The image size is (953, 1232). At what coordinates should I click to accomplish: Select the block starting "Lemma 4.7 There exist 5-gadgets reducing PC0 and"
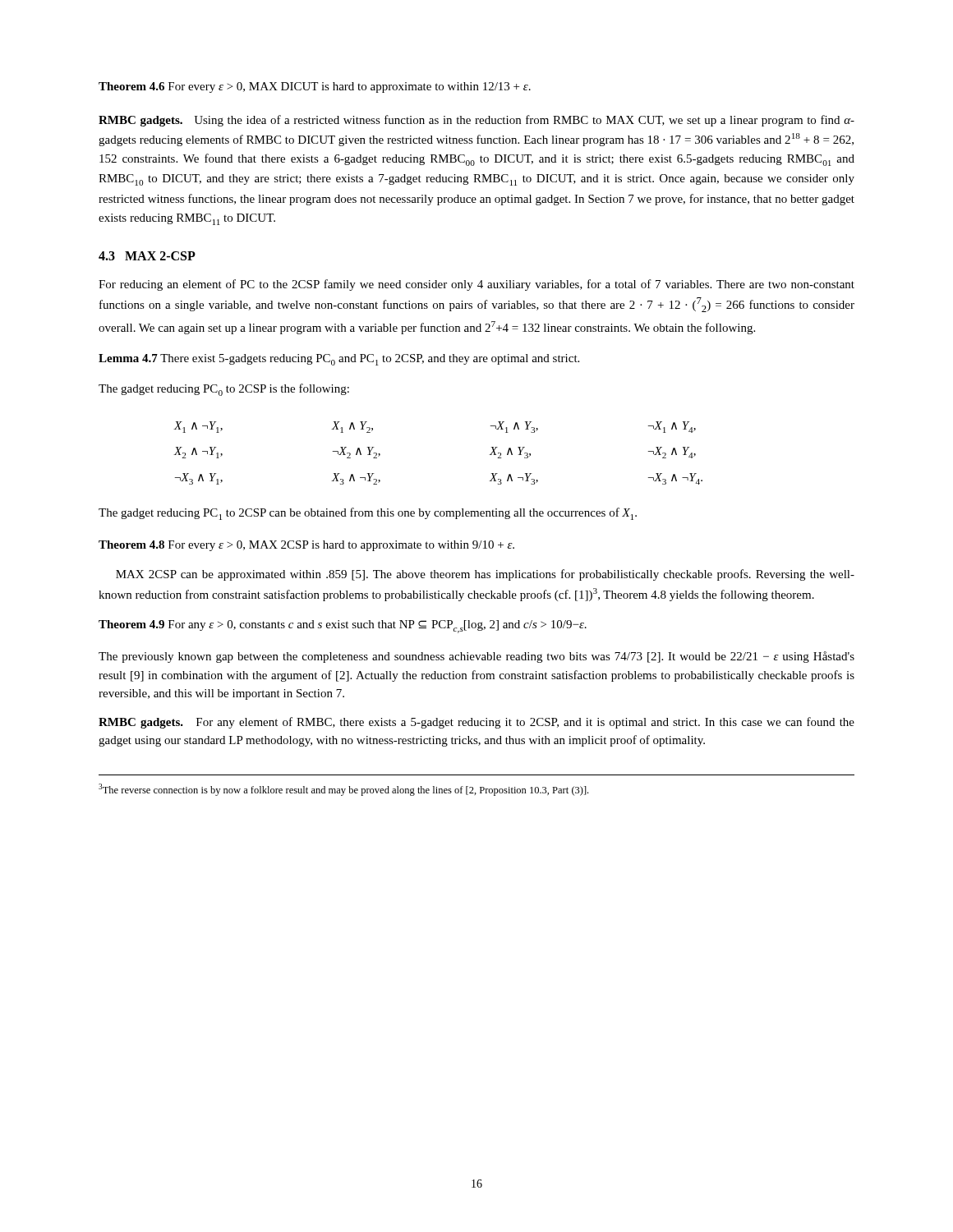click(339, 359)
